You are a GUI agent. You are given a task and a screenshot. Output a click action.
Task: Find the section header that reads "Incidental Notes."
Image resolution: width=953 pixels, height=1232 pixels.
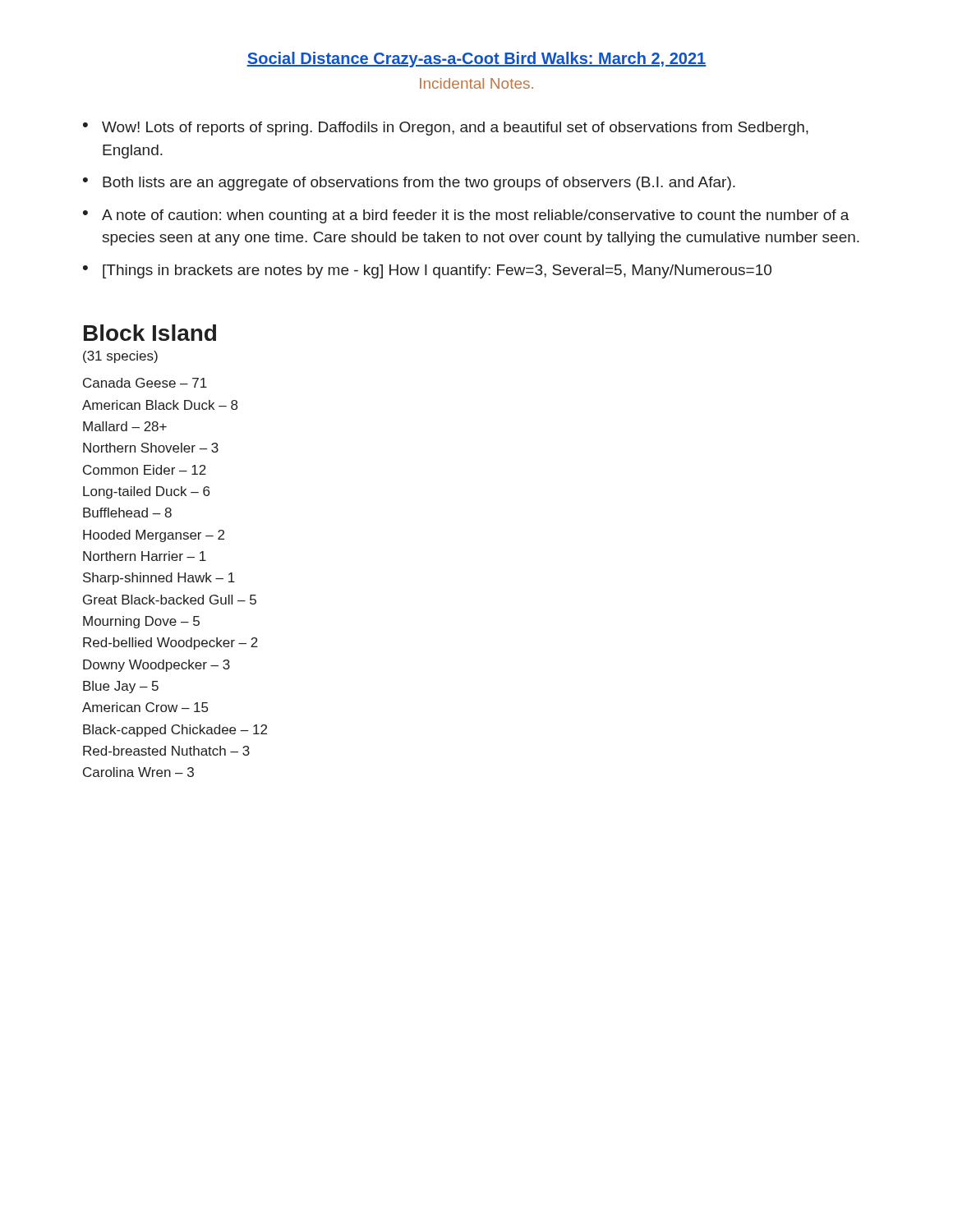coord(476,83)
